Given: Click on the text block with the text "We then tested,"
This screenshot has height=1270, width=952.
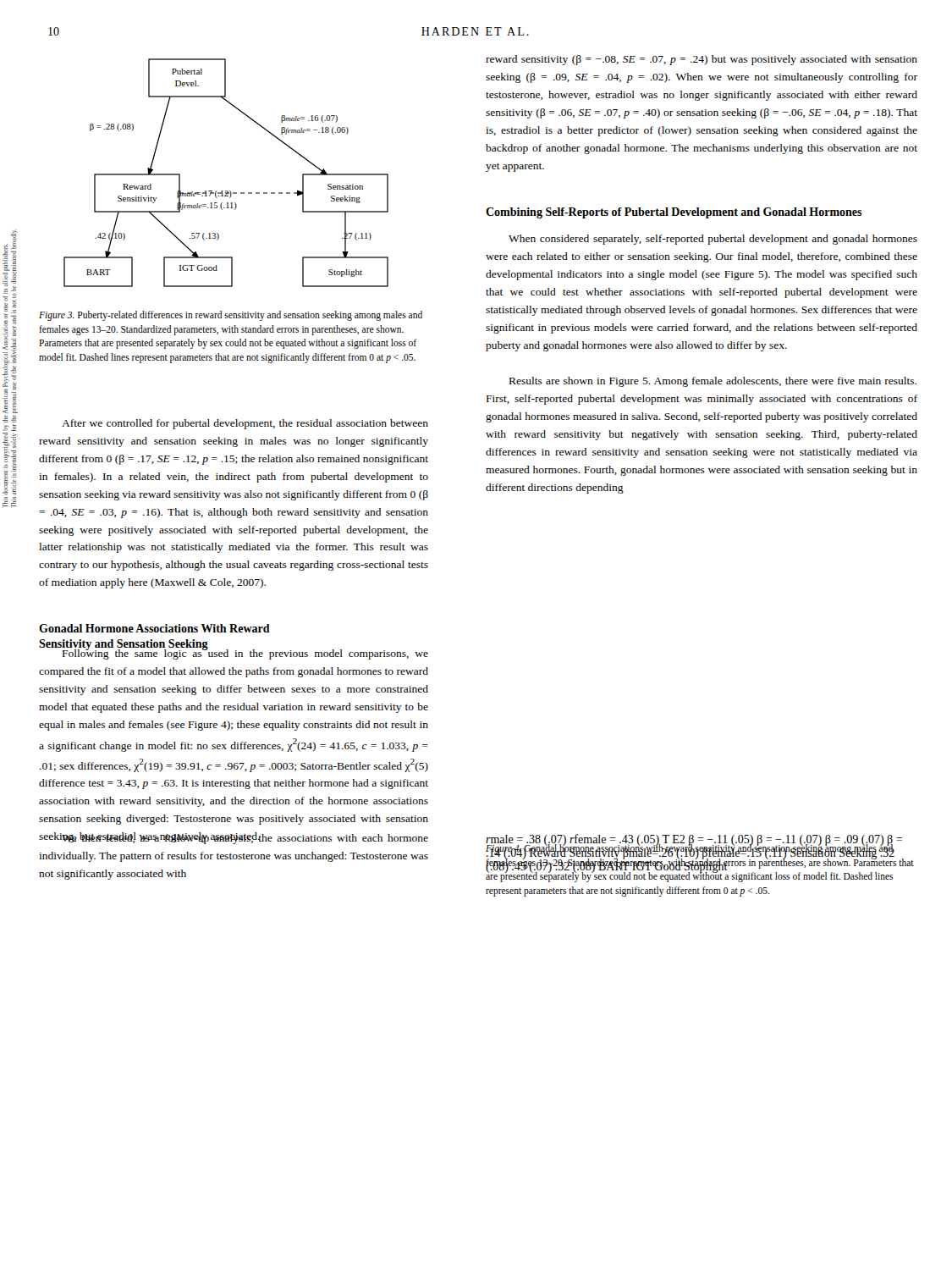Looking at the screenshot, I should click(x=234, y=856).
